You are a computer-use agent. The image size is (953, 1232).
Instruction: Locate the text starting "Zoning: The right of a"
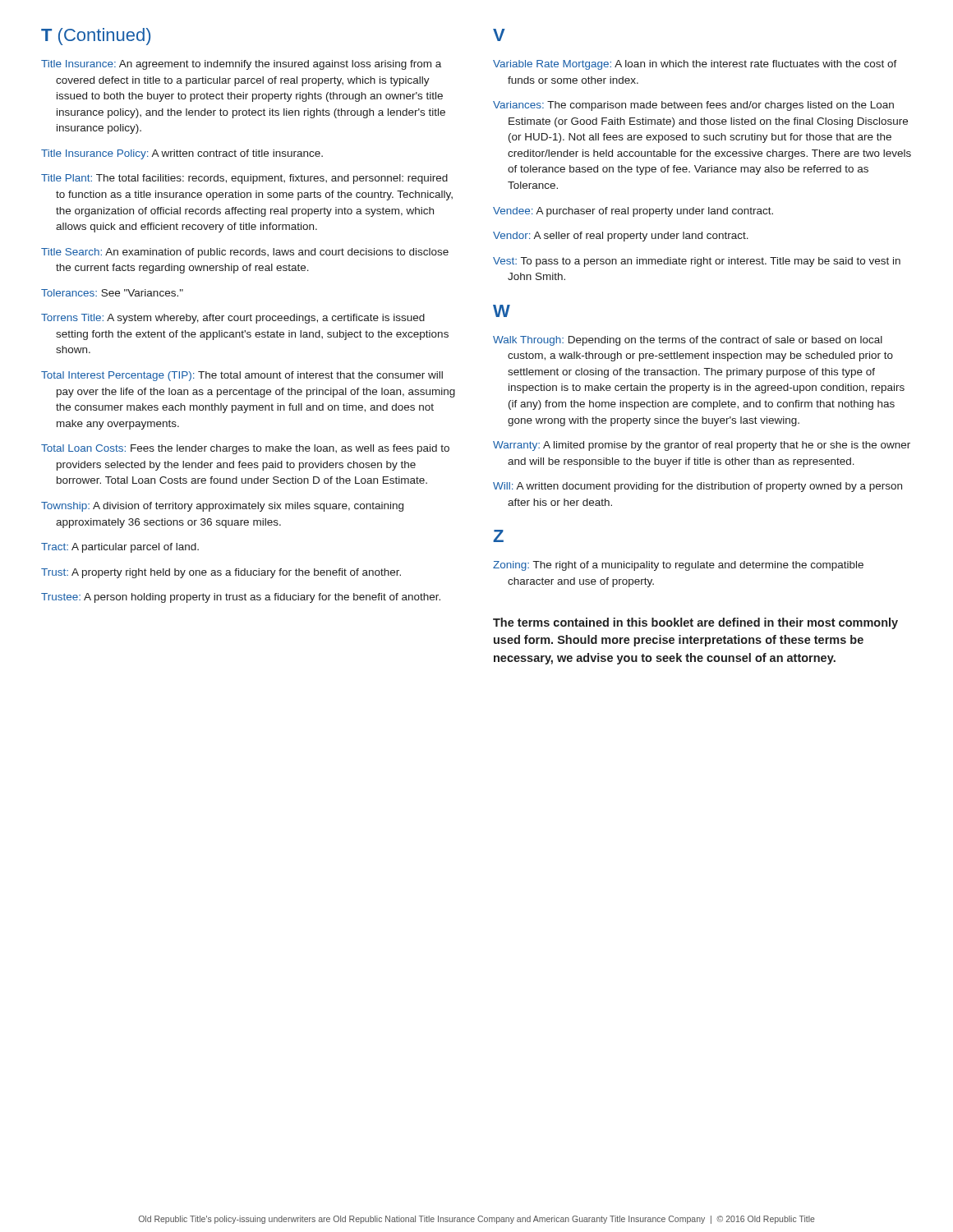(x=678, y=573)
